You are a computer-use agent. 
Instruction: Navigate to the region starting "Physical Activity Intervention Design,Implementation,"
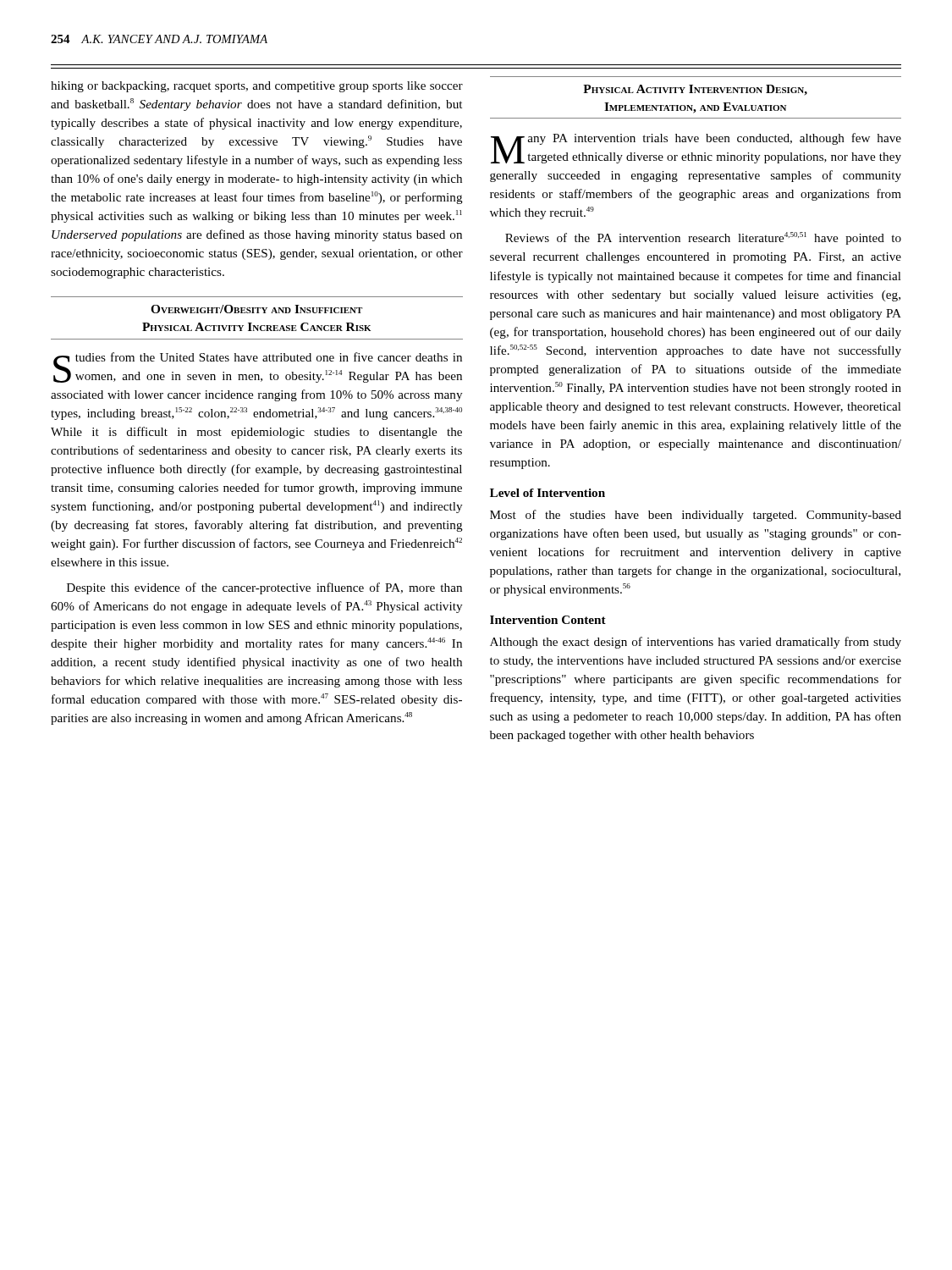pos(695,97)
